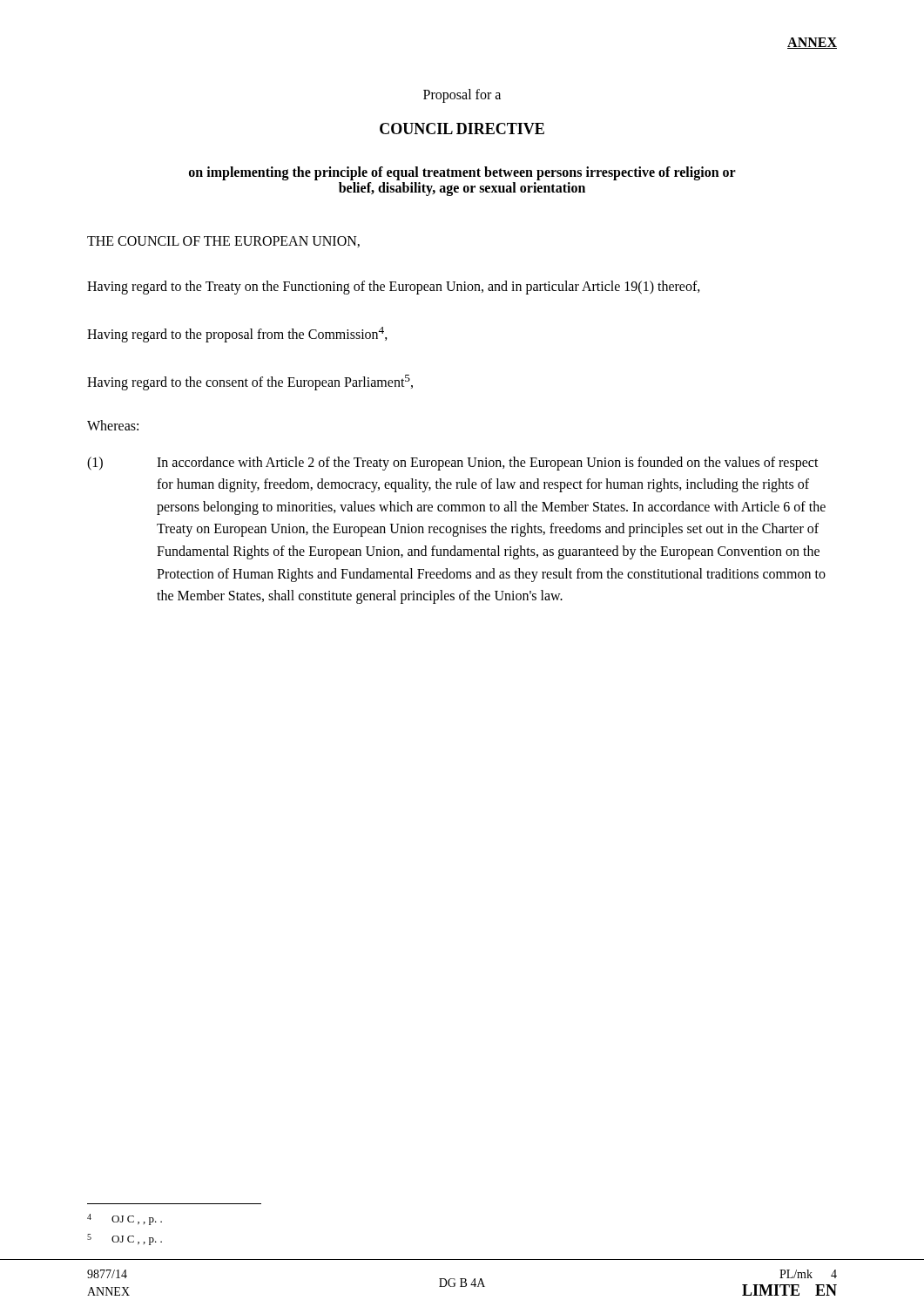Locate the title that says "COUNCIL DIRECTIVE"

pyautogui.click(x=462, y=129)
